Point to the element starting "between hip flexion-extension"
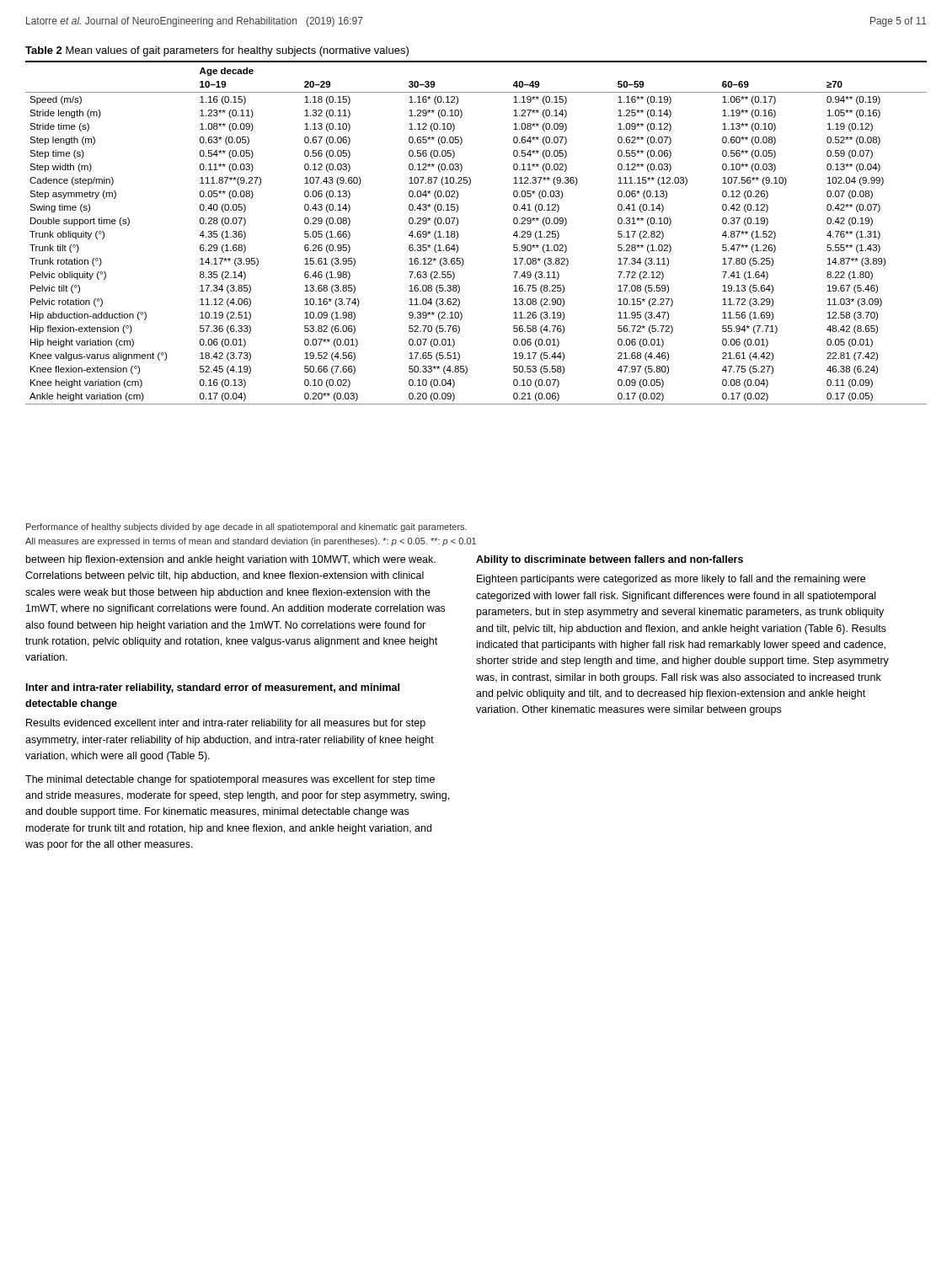952x1264 pixels. 235,608
